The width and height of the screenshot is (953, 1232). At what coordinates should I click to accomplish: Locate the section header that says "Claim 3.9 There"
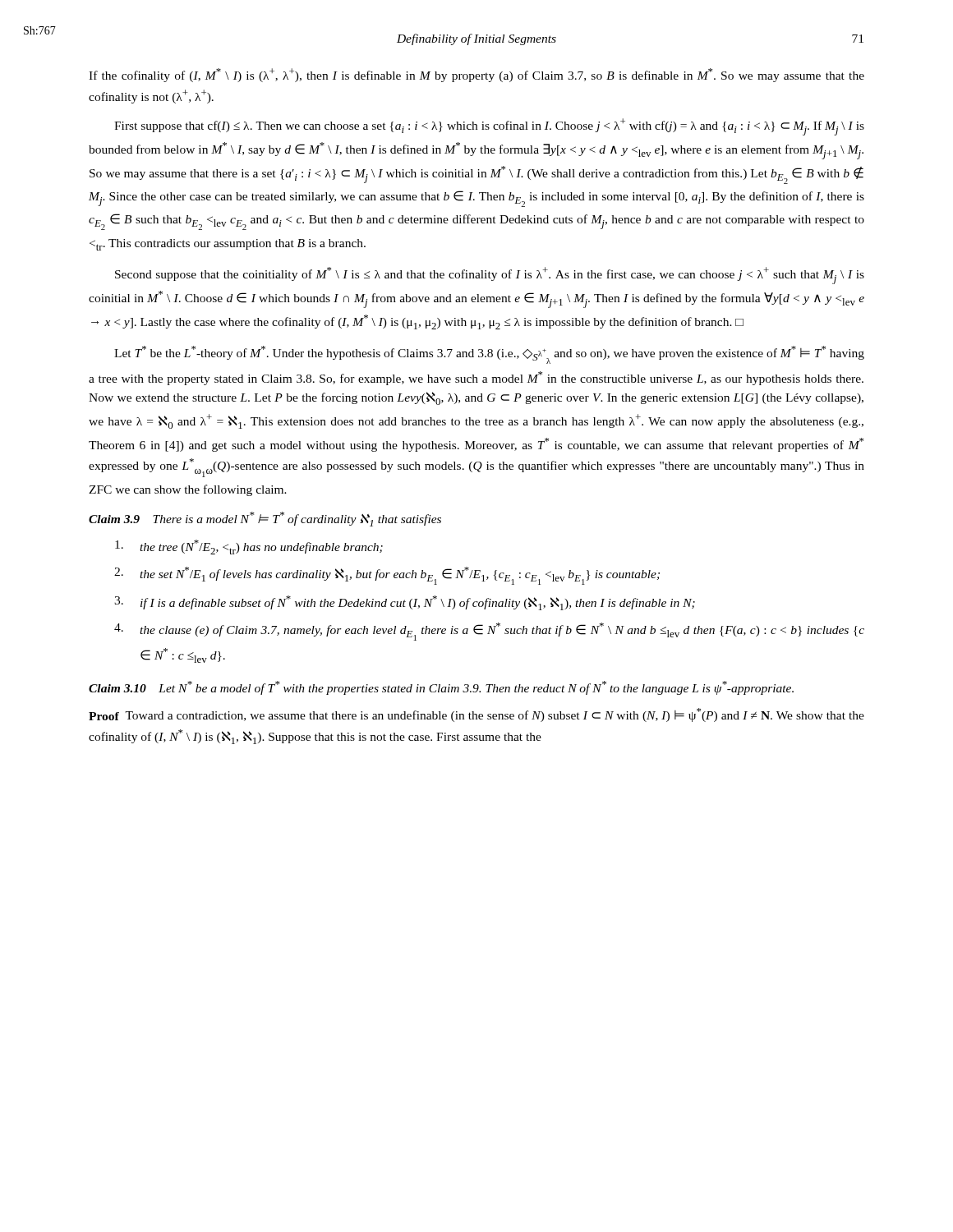265,519
